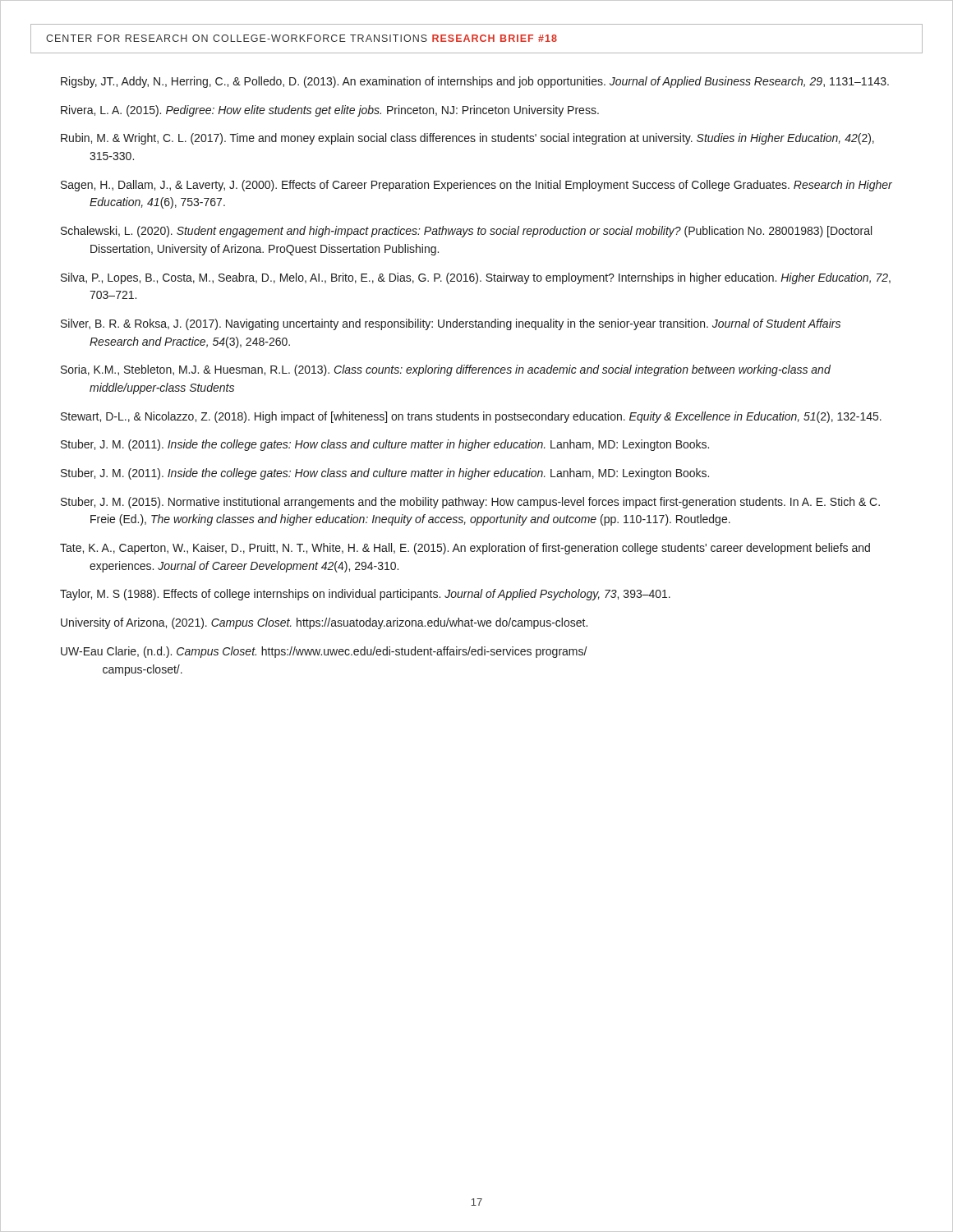Viewport: 953px width, 1232px height.
Task: Locate the region starting "Sagen, H., Dallam, J.,"
Action: coord(476,193)
